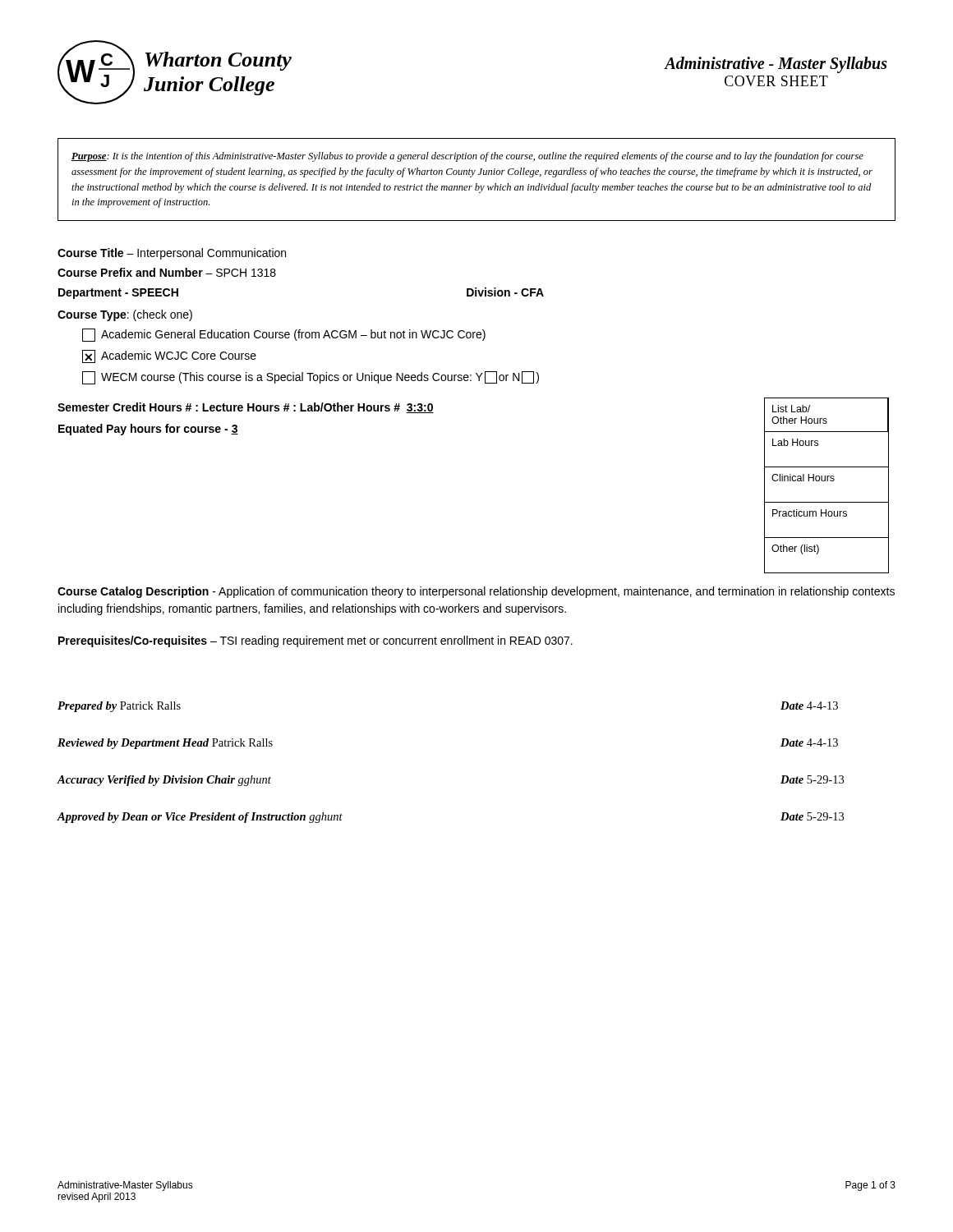
Task: Locate the block of text that opens with "Purpose: It is the"
Action: (x=472, y=179)
